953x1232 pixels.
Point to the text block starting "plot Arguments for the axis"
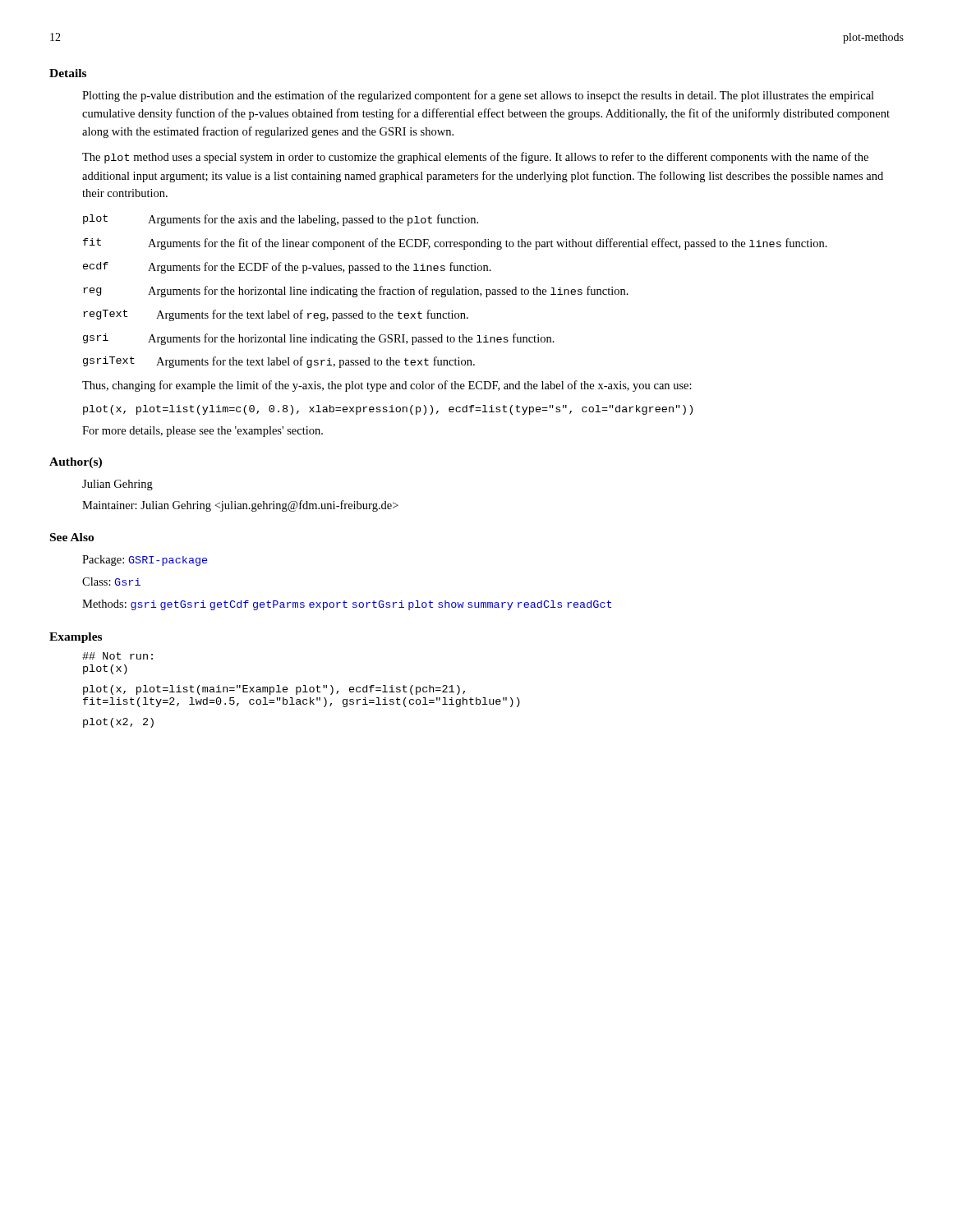(281, 220)
